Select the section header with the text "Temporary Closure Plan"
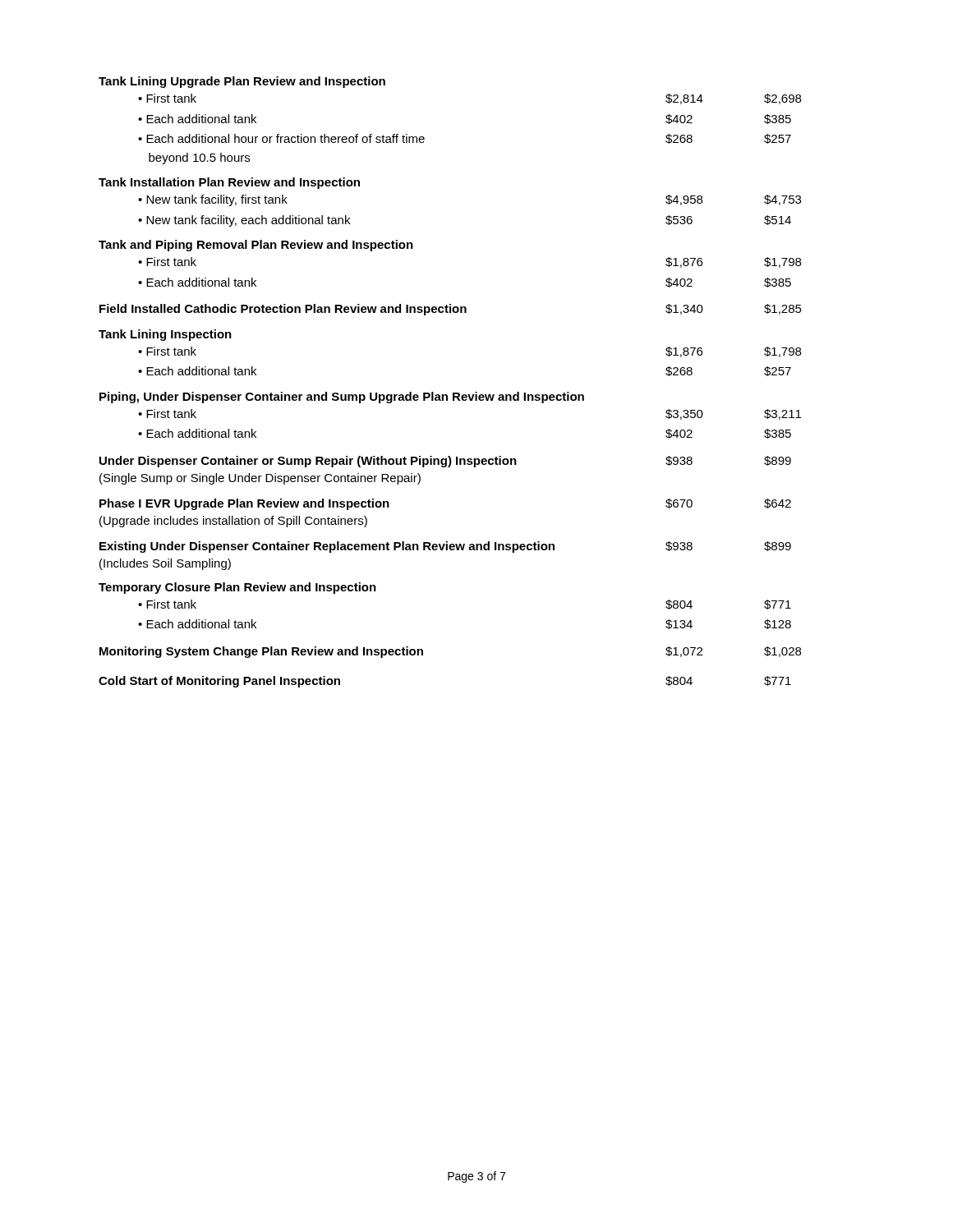Screen dimensions: 1232x953 (237, 586)
